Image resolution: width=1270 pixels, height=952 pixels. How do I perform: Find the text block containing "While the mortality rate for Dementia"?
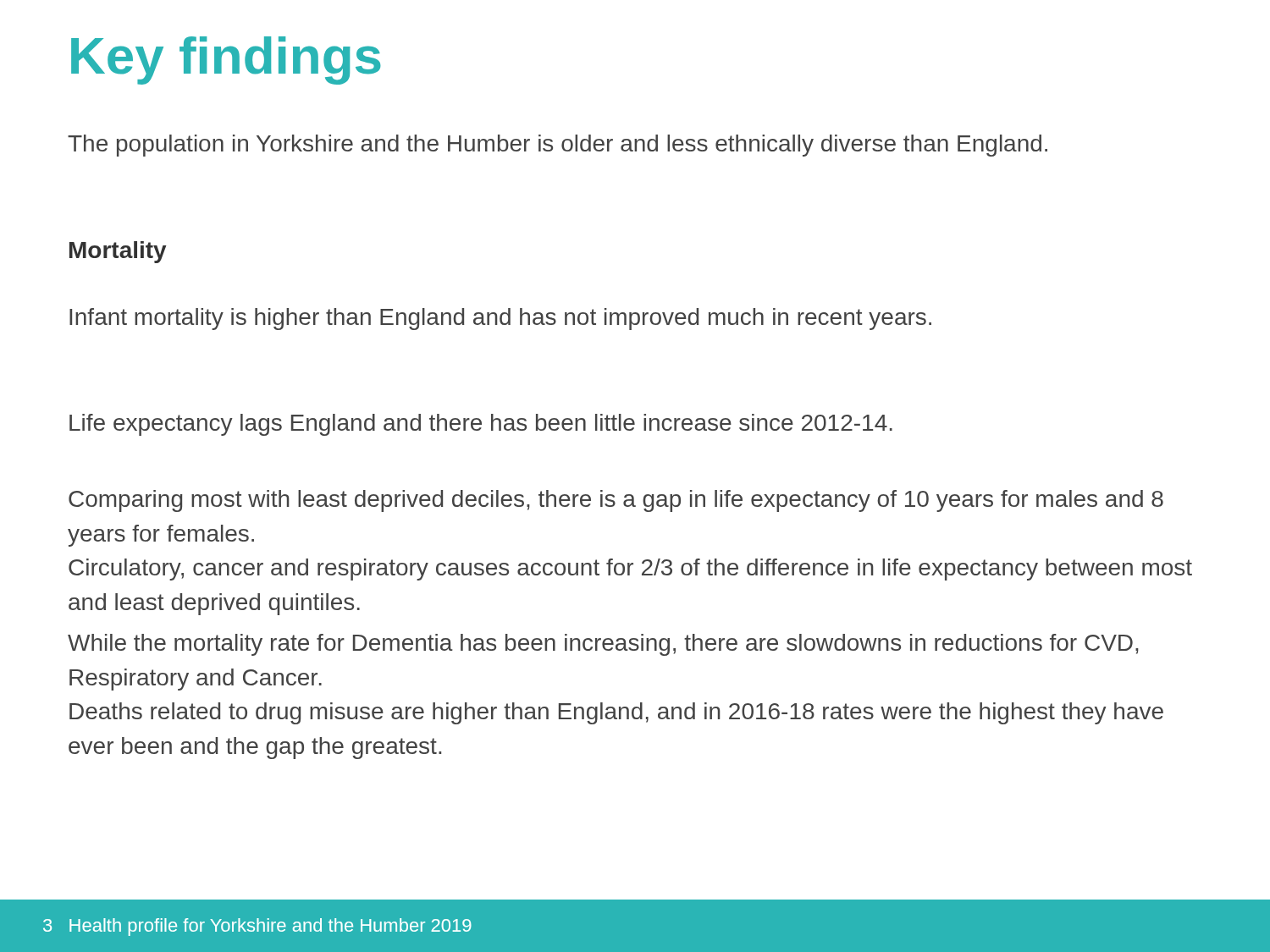pyautogui.click(x=616, y=694)
